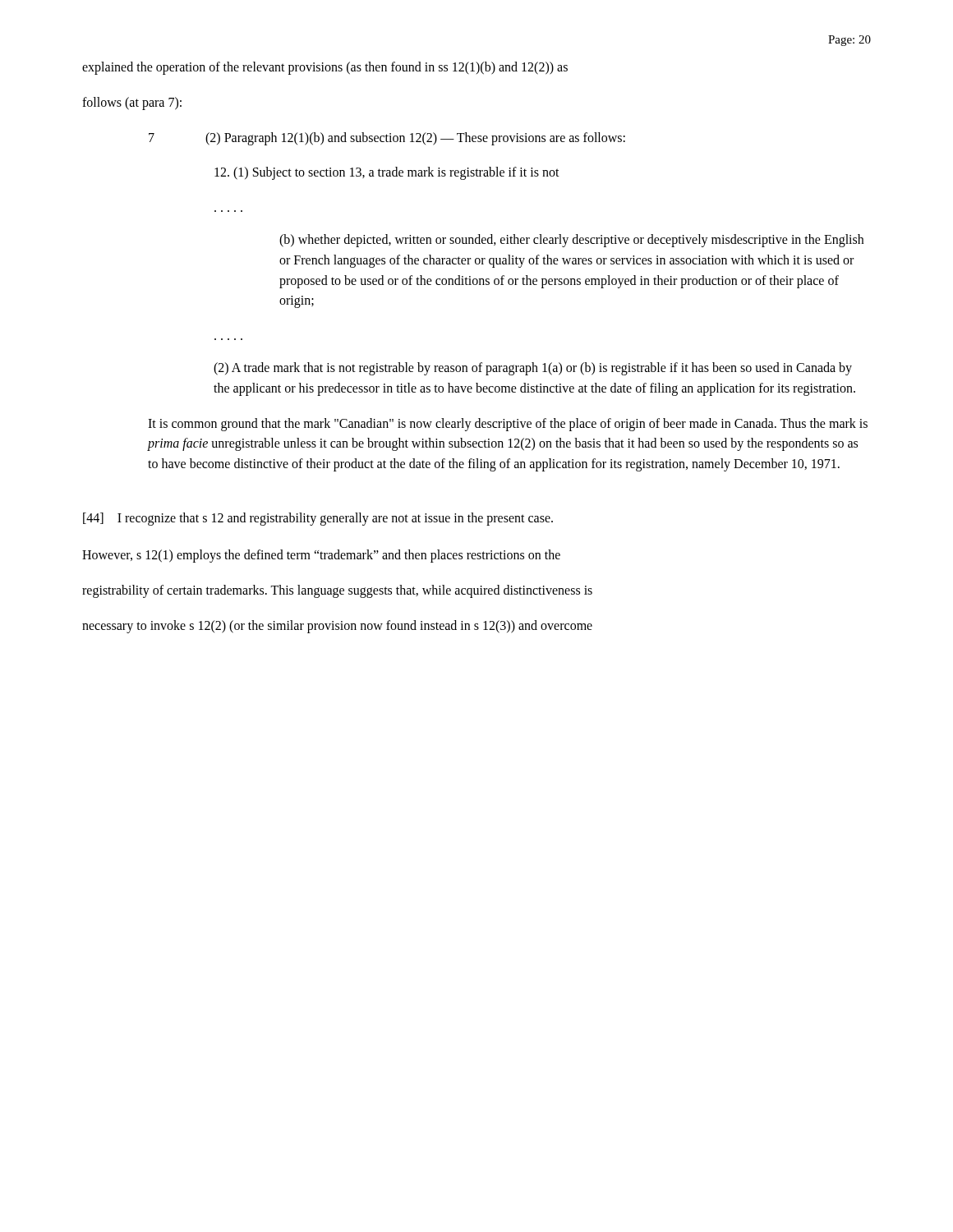Find the element starting "(b) whether depicted, written or sounded, either clearly"
The height and width of the screenshot is (1232, 953).
pos(572,270)
